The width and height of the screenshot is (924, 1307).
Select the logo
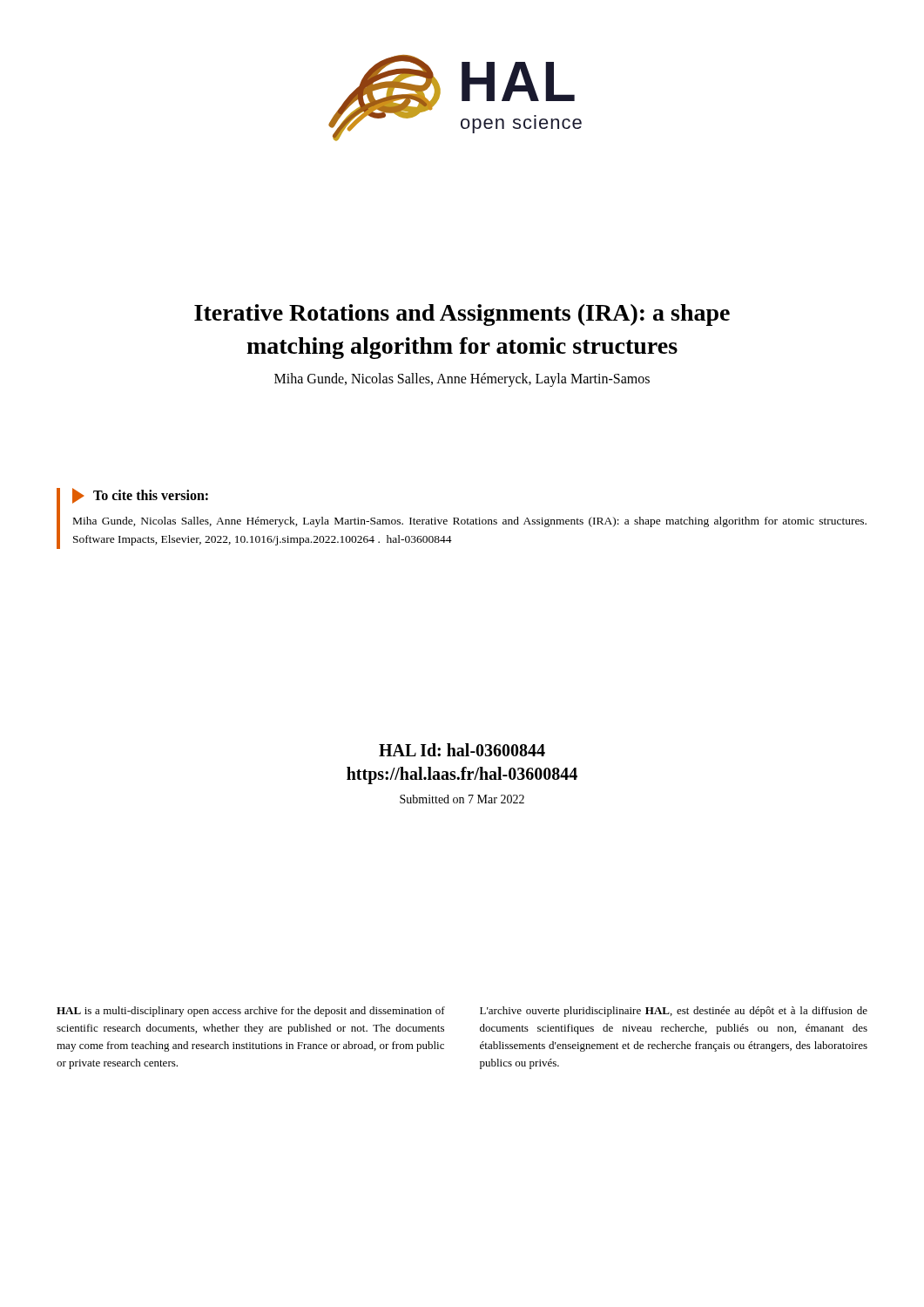(462, 98)
